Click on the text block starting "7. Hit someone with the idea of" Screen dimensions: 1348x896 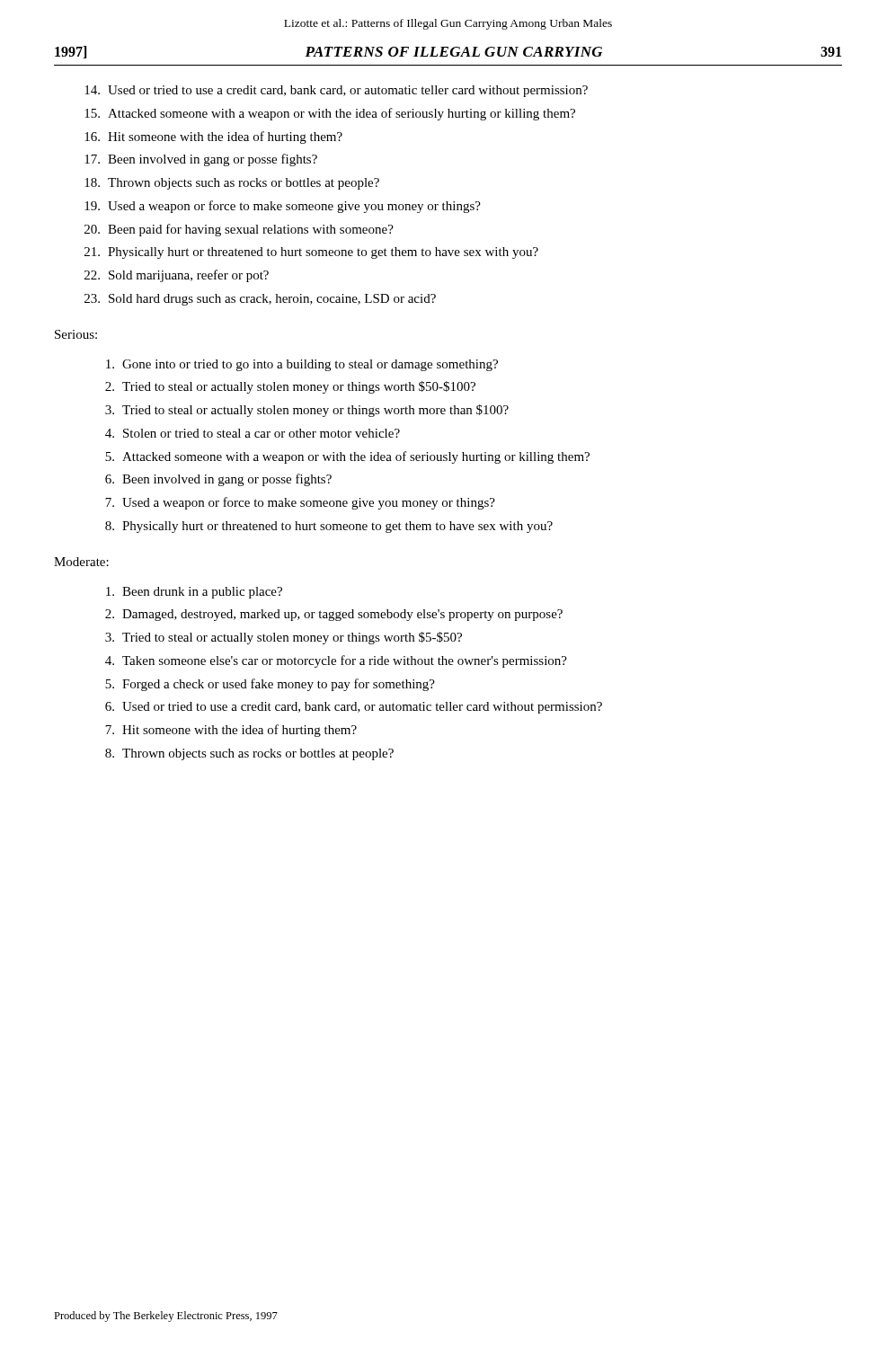click(231, 731)
